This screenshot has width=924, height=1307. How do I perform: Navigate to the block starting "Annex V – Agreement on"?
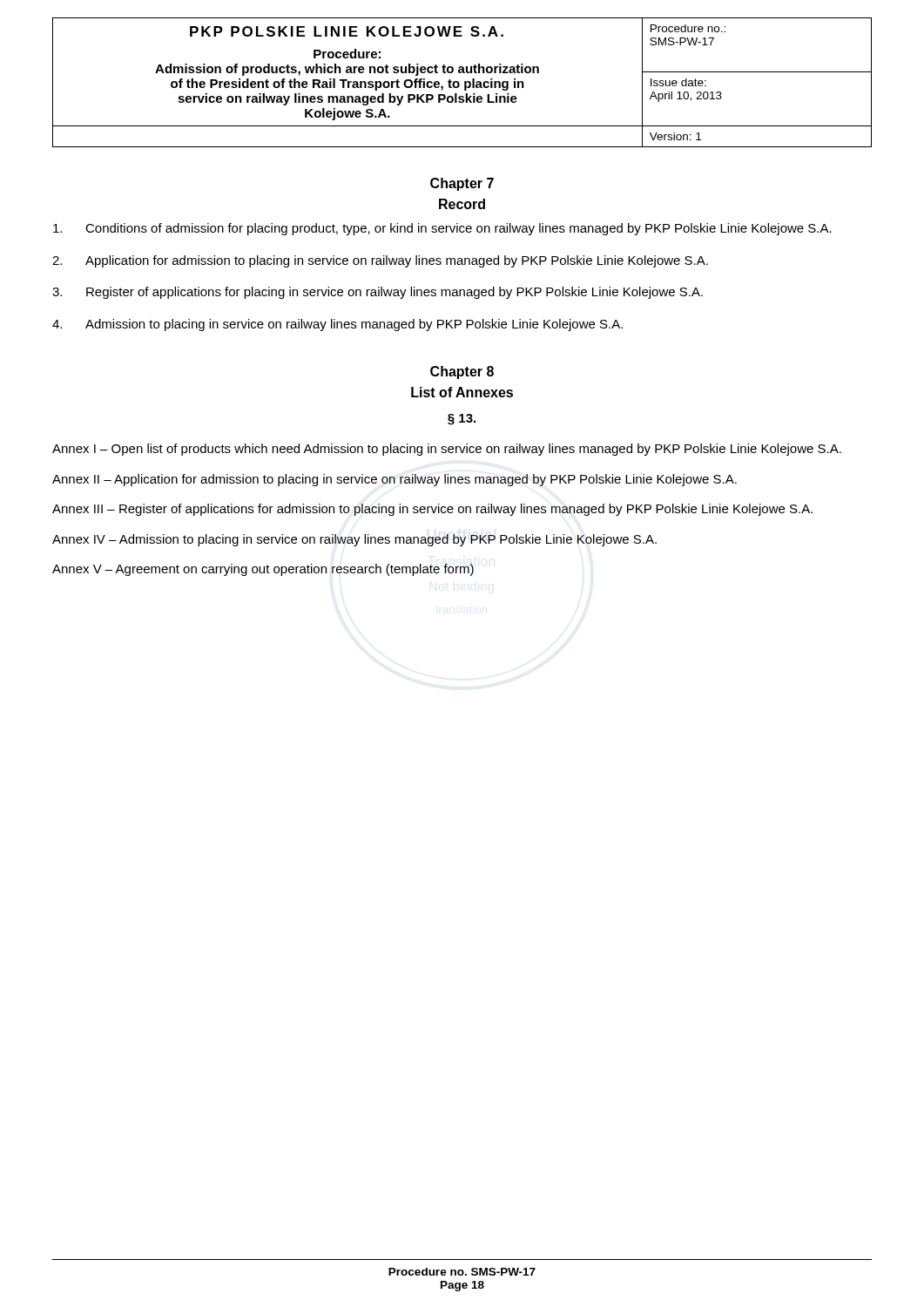click(462, 569)
